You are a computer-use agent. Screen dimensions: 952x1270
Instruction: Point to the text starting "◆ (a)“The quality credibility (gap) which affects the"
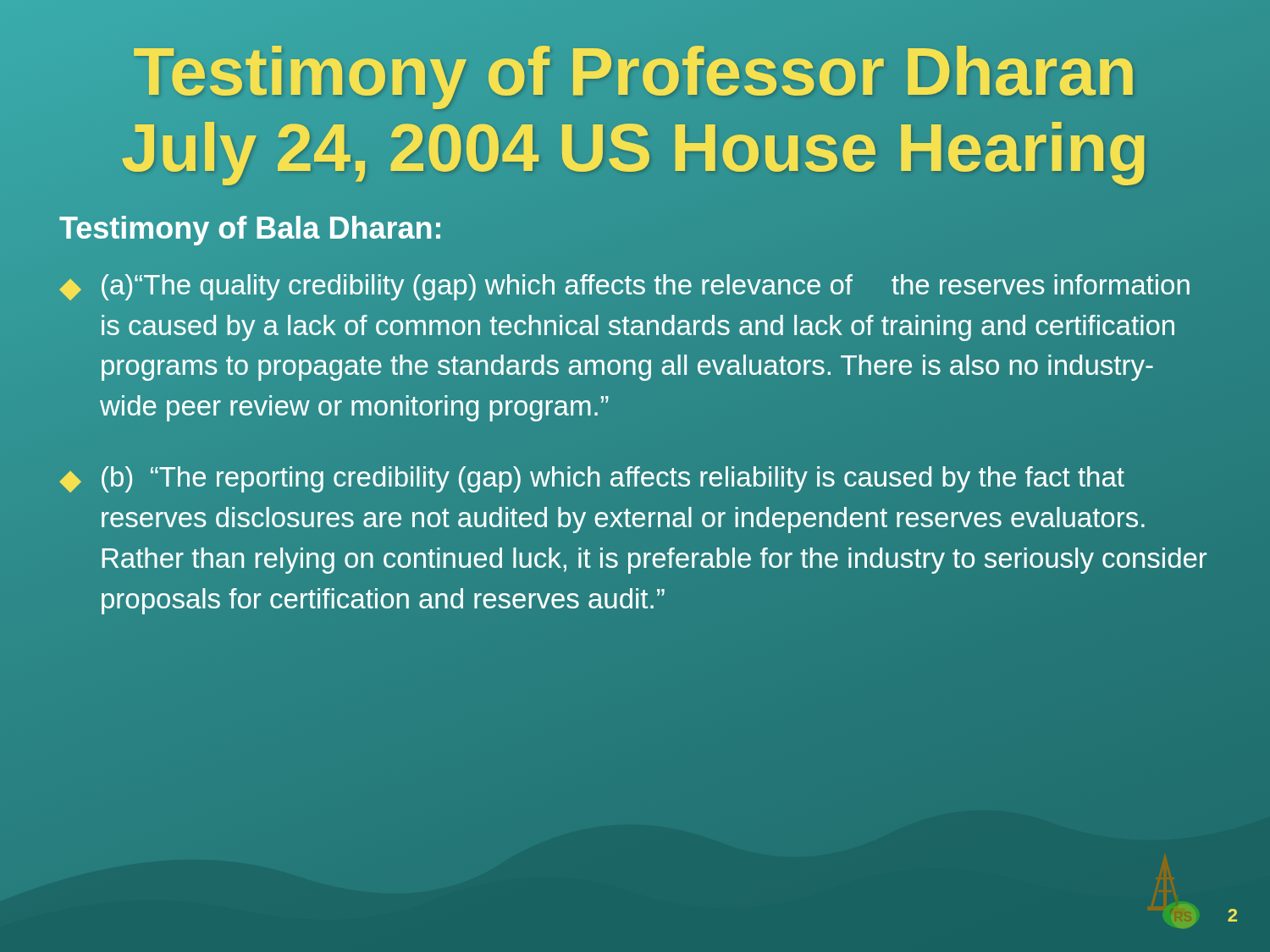point(635,346)
